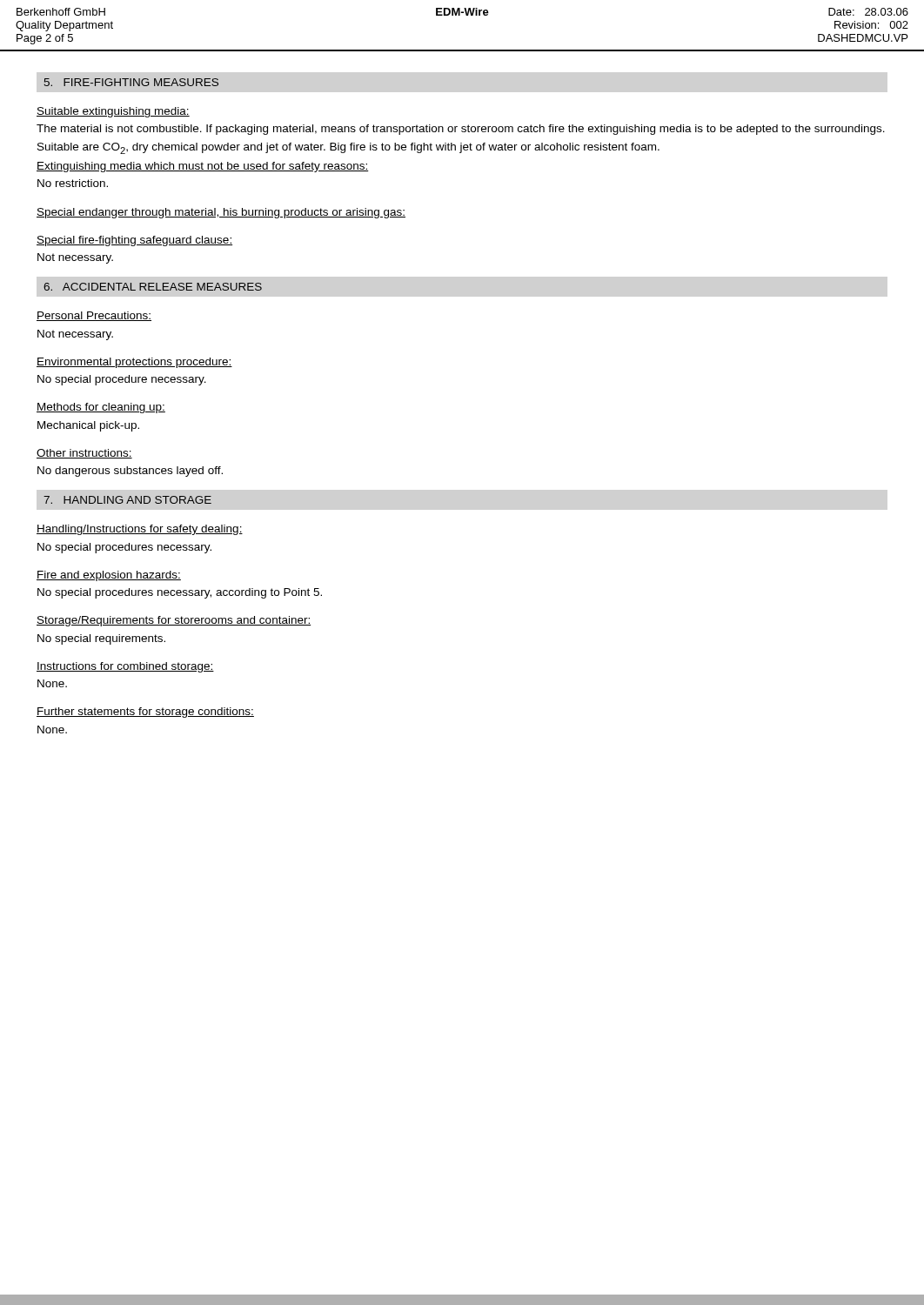
Task: Find the text block that says "Environmental protections procedure: No special"
Action: [x=134, y=370]
